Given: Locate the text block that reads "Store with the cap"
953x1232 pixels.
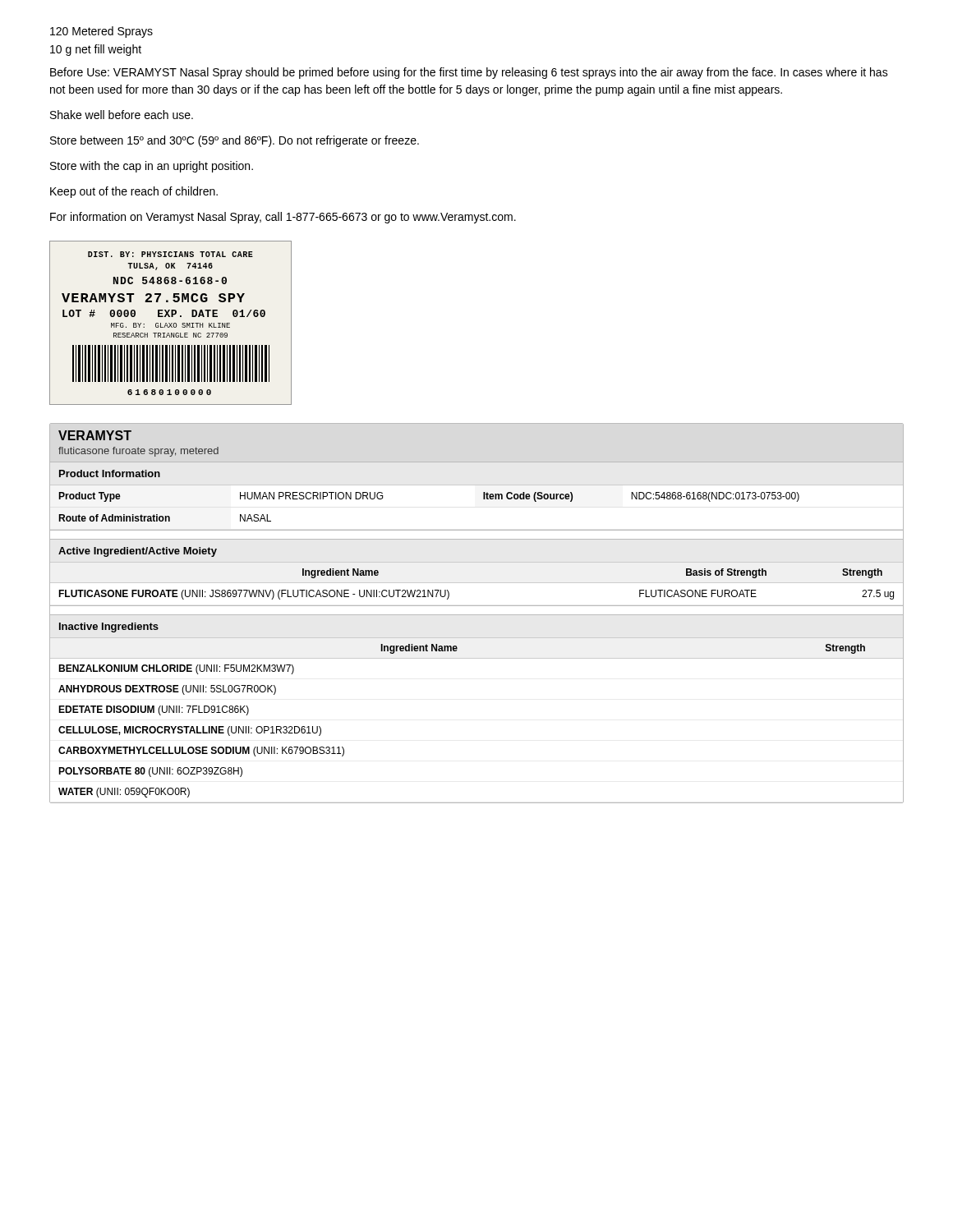Looking at the screenshot, I should click(x=152, y=166).
